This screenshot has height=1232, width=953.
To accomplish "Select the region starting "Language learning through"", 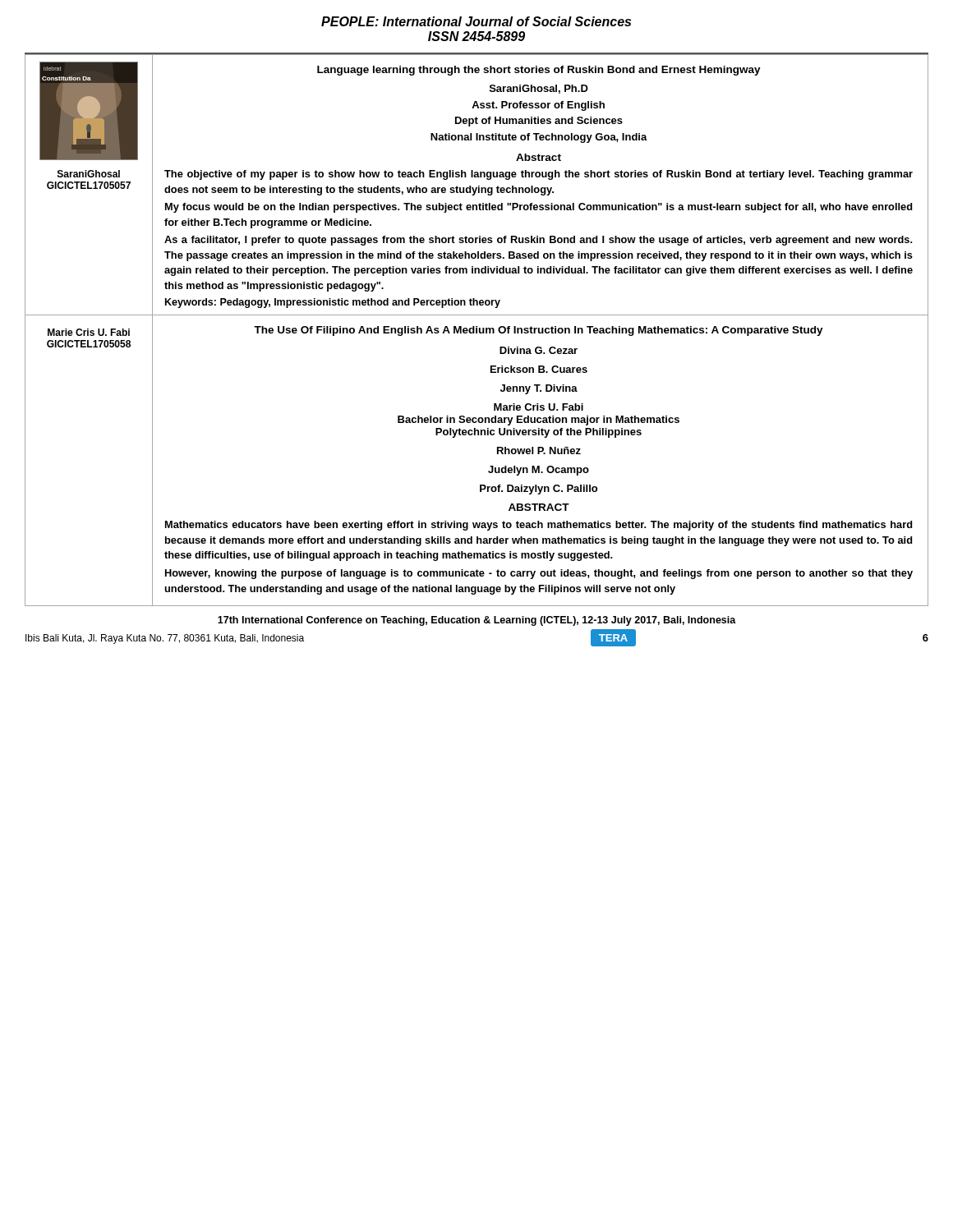I will [539, 69].
